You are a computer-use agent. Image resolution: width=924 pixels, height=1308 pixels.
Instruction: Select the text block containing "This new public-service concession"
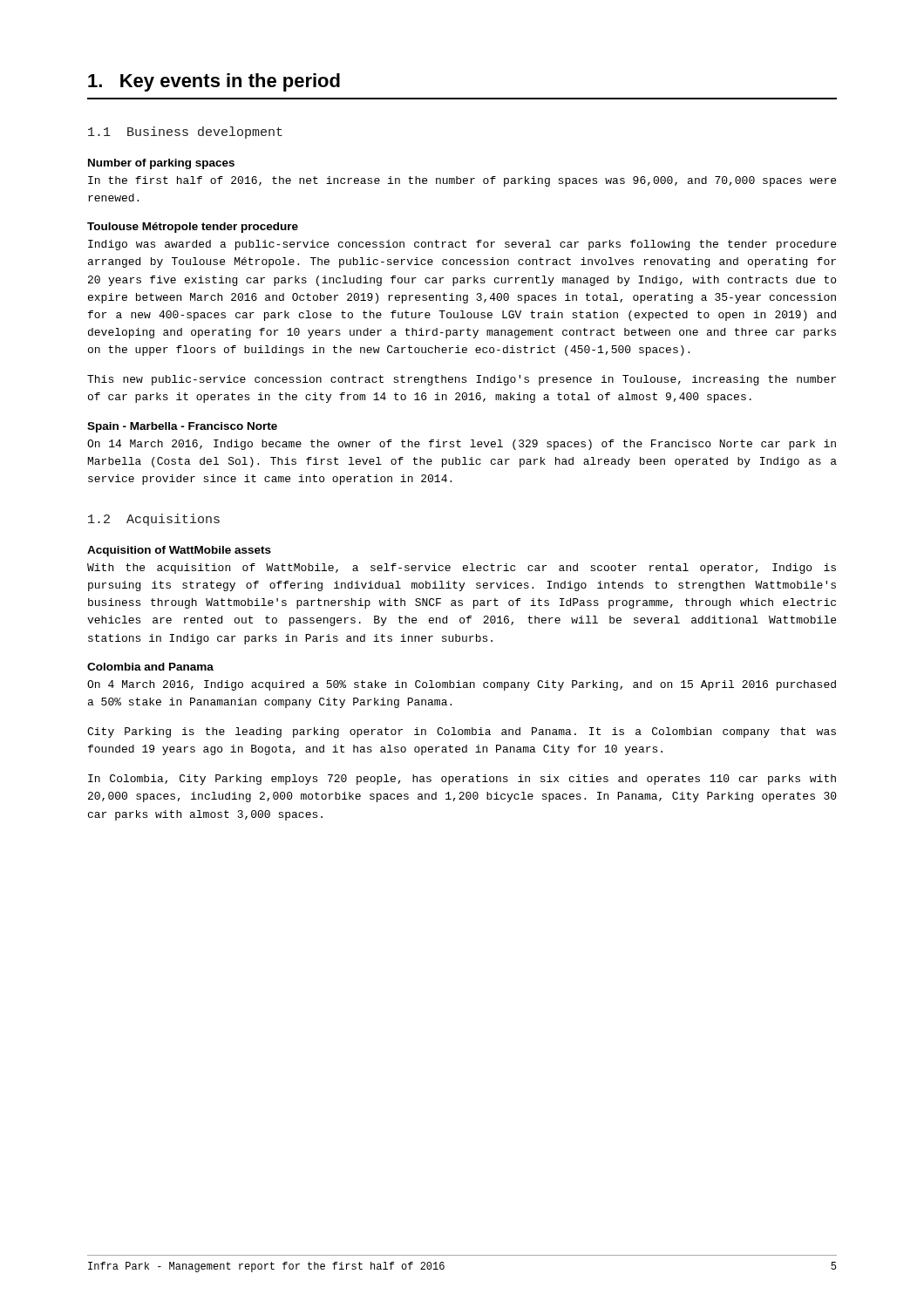point(462,389)
